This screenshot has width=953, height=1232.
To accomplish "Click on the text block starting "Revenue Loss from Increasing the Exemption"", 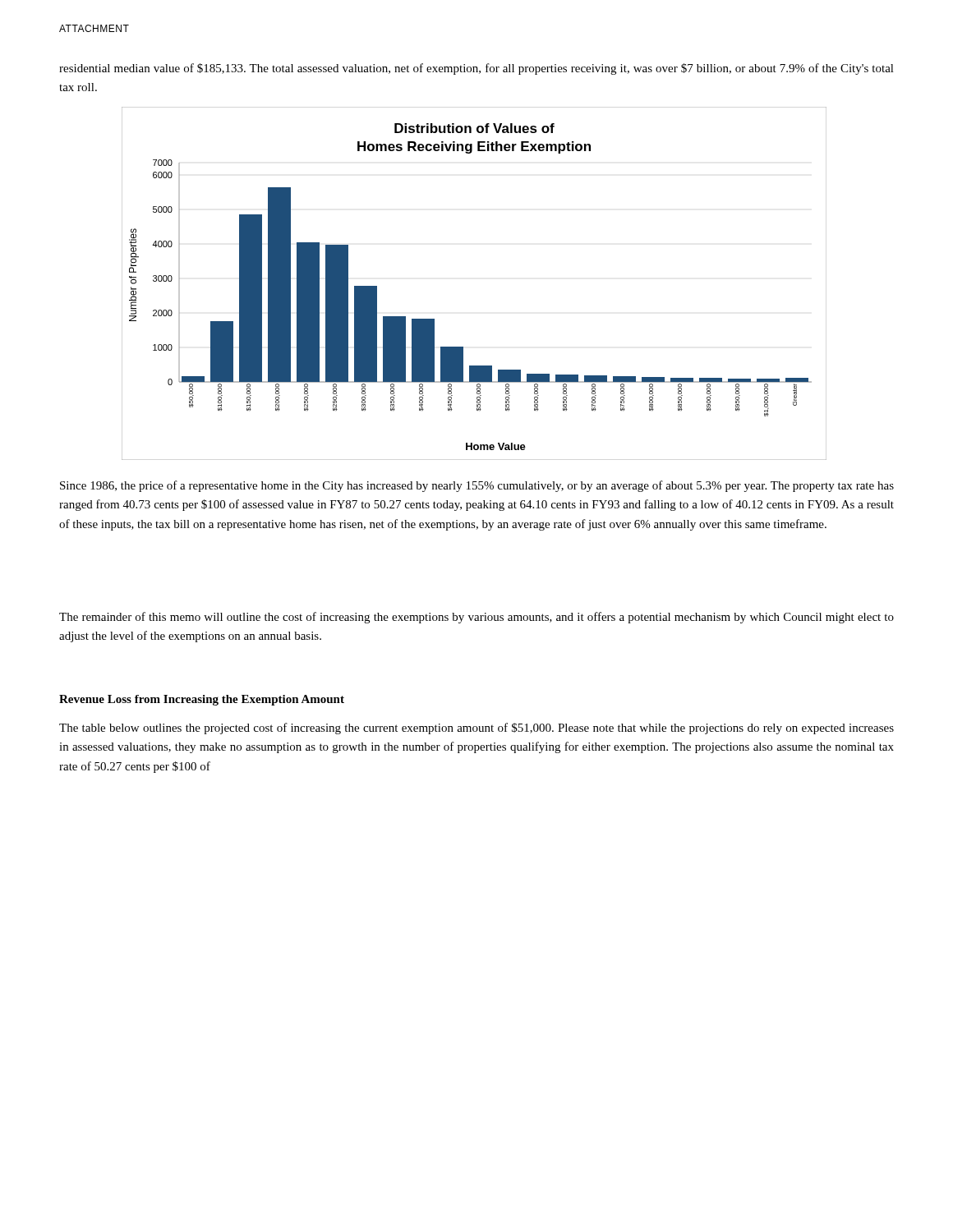I will click(x=202, y=699).
